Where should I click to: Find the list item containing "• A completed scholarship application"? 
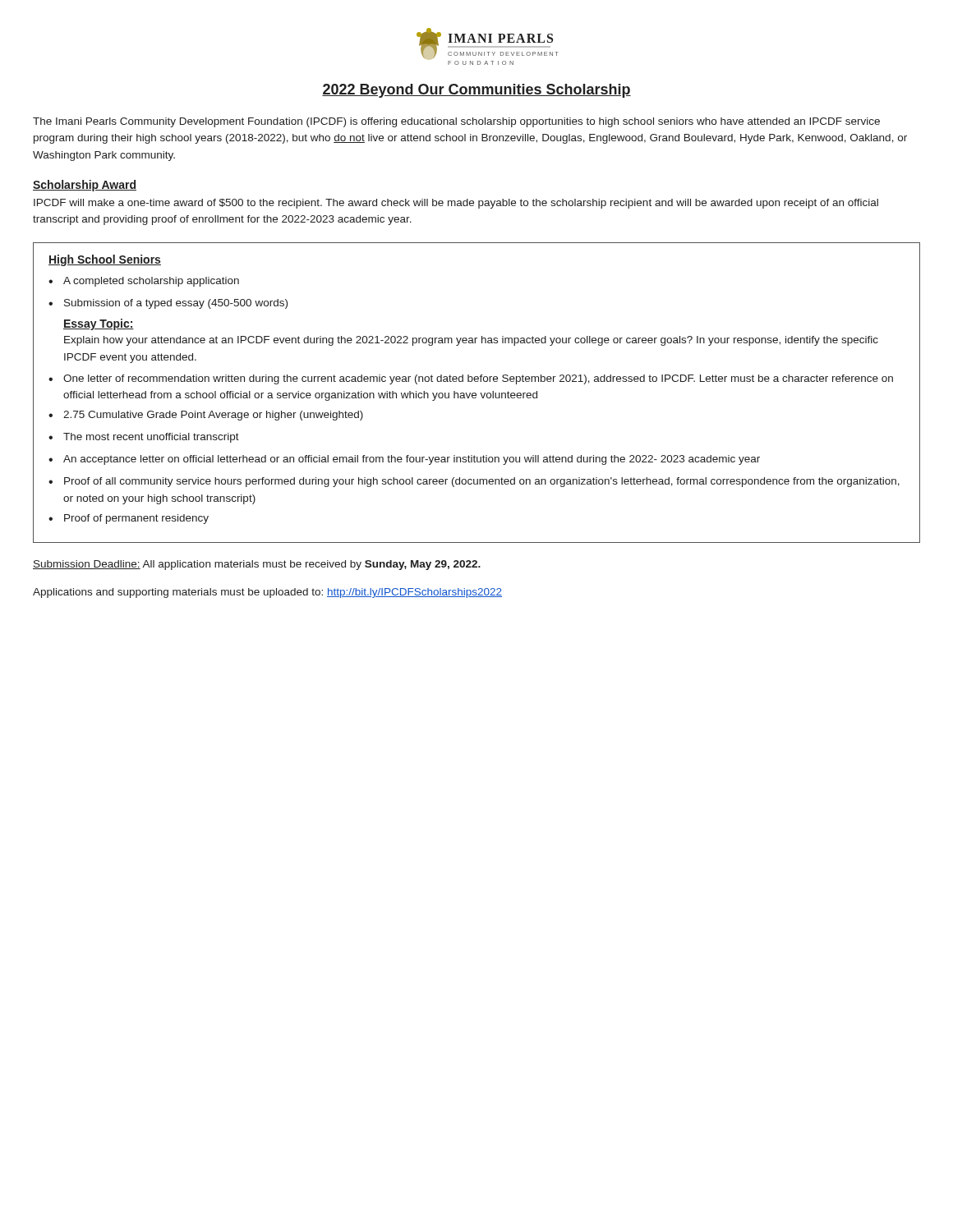(144, 282)
